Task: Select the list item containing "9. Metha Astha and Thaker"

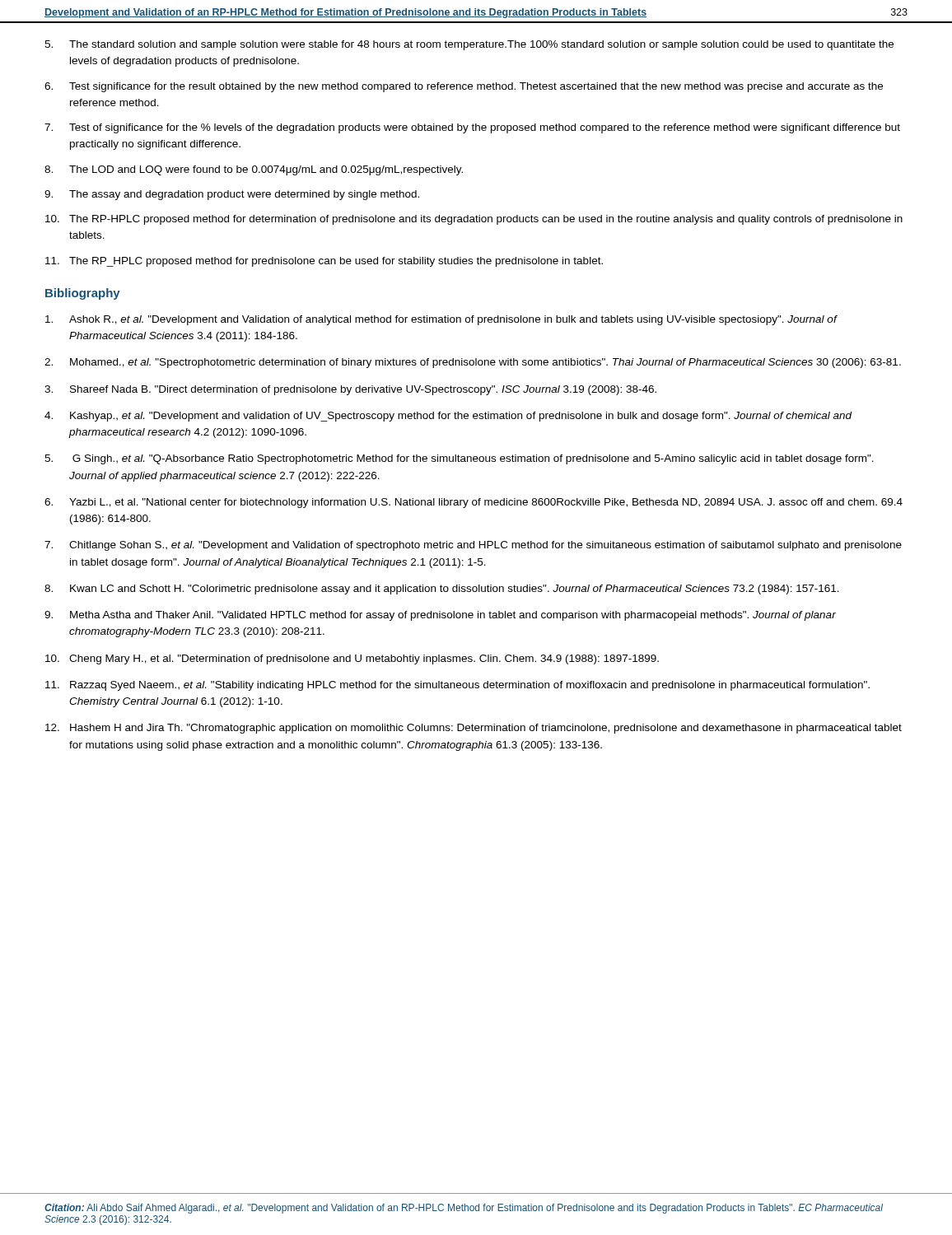Action: [x=476, y=623]
